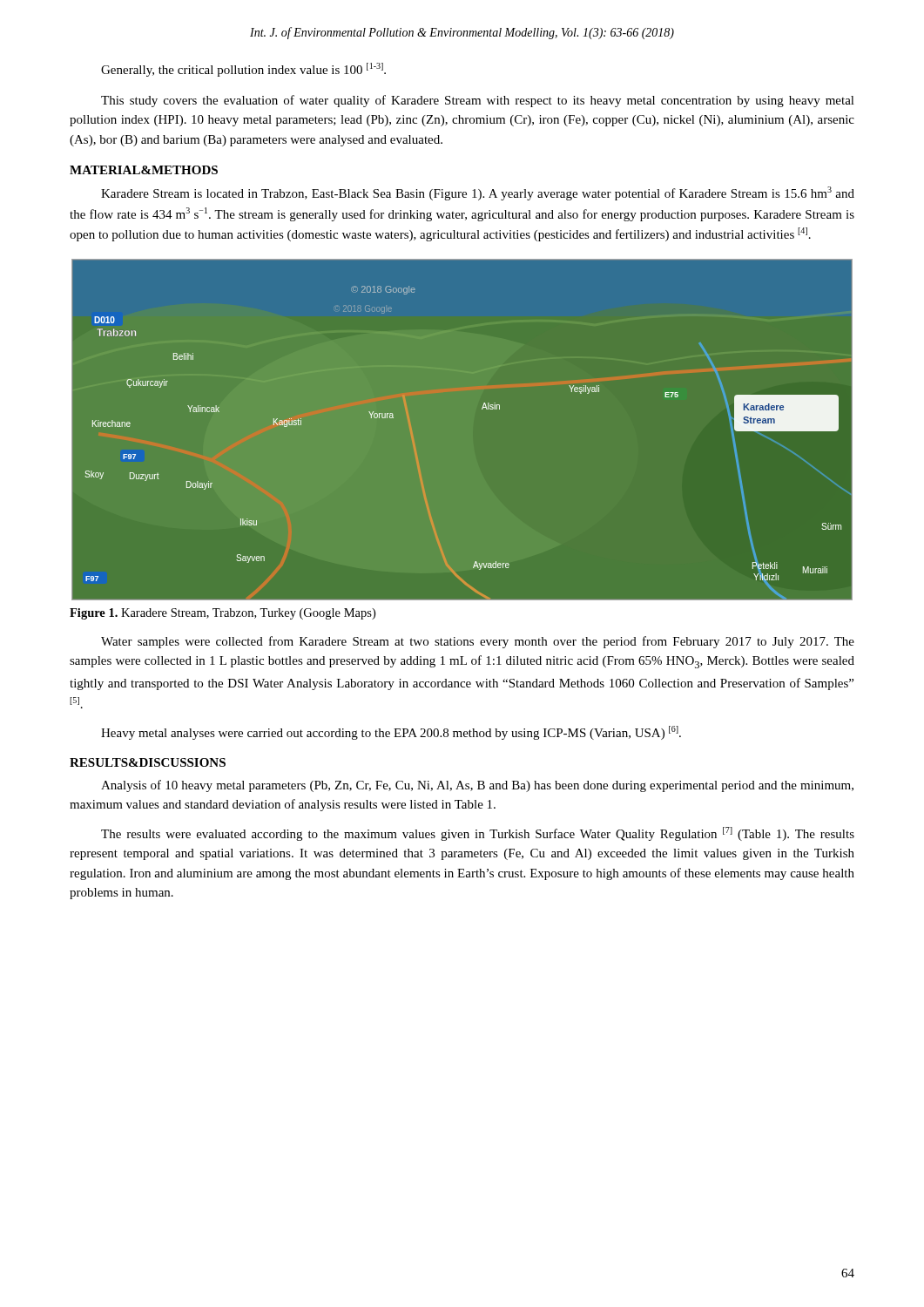Locate the text block starting "Water samples were collected from"
Image resolution: width=924 pixels, height=1307 pixels.
pos(462,672)
